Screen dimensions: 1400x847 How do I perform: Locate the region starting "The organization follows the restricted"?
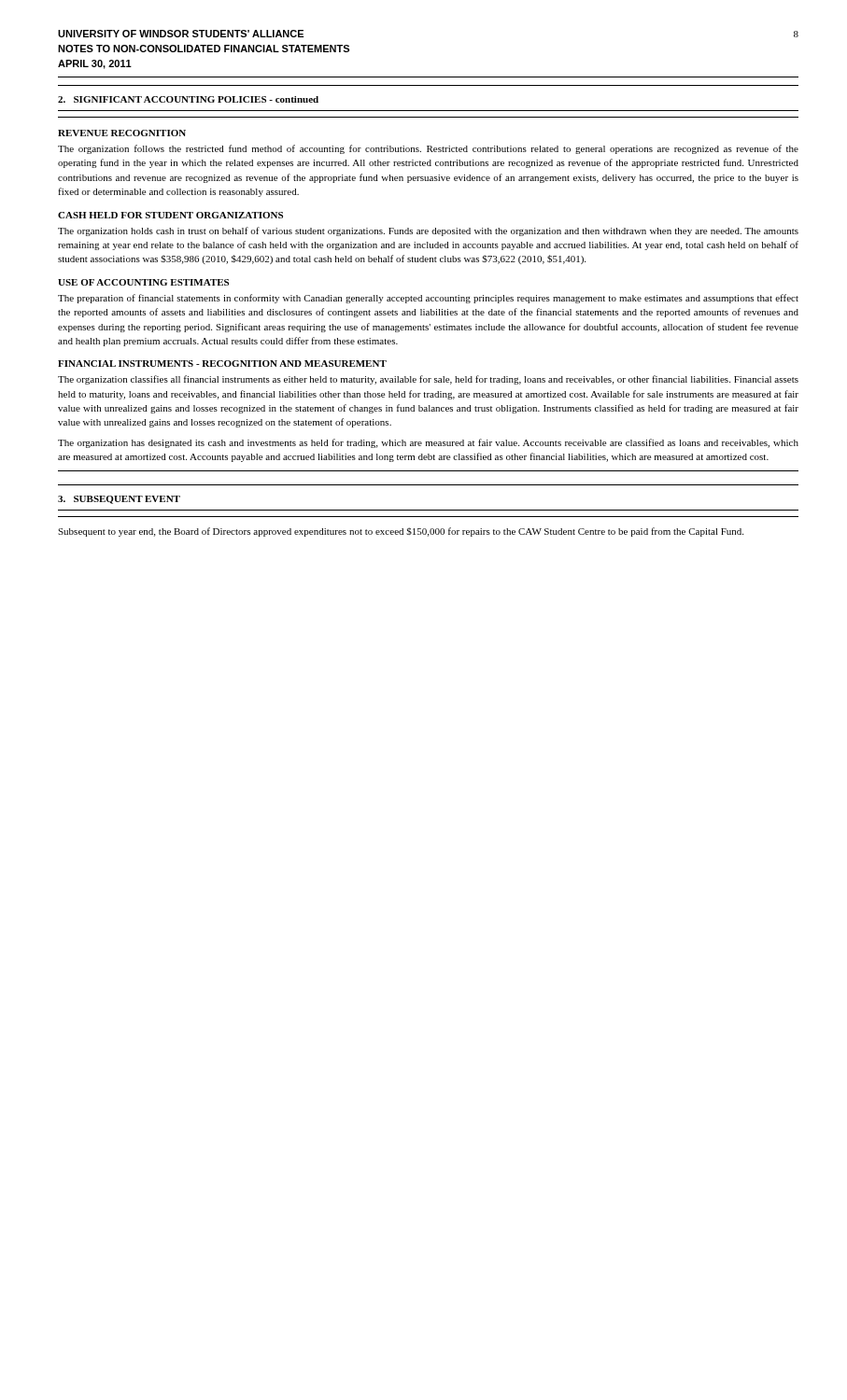pyautogui.click(x=428, y=170)
